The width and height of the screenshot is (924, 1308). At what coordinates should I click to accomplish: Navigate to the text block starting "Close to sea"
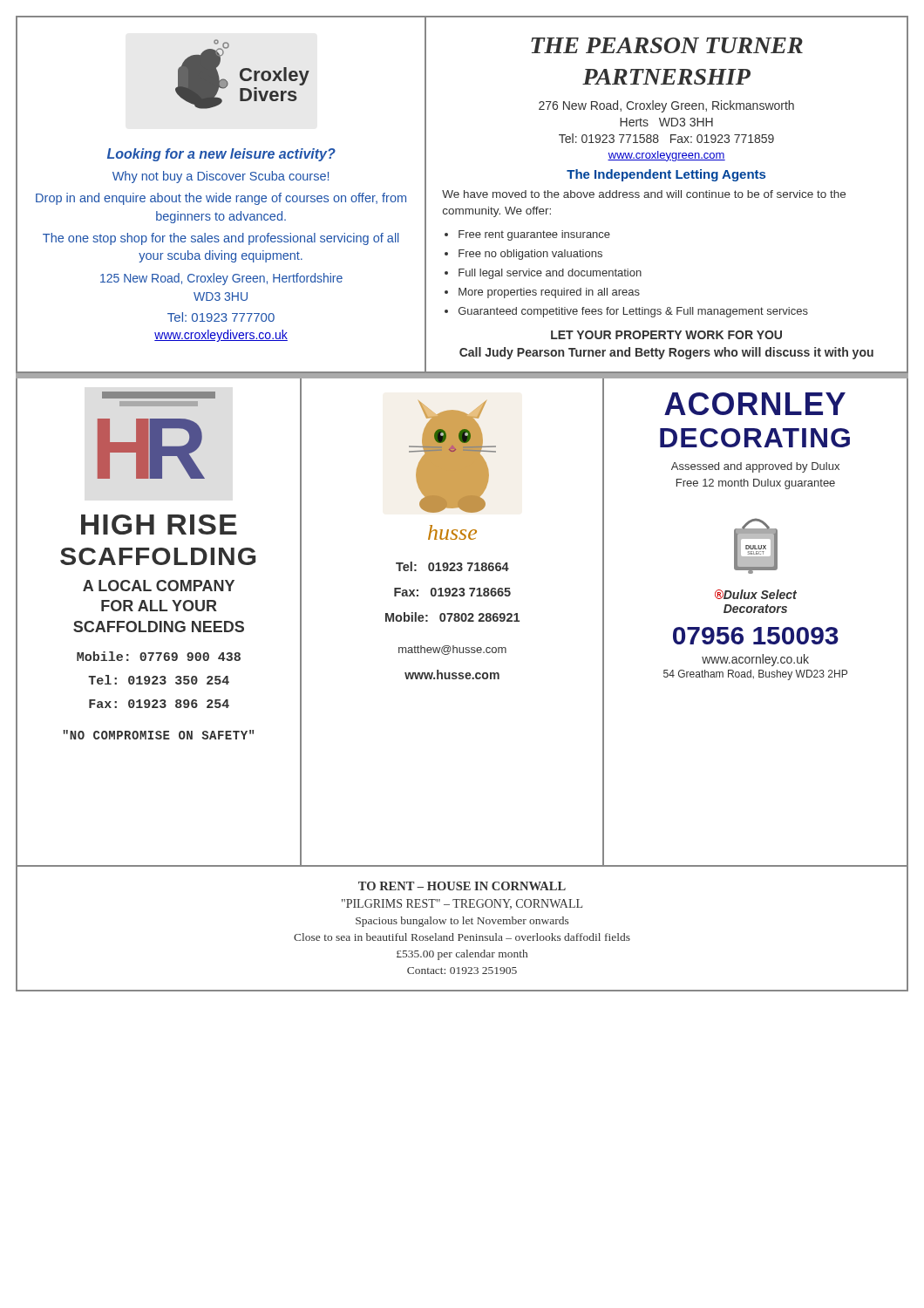point(462,937)
